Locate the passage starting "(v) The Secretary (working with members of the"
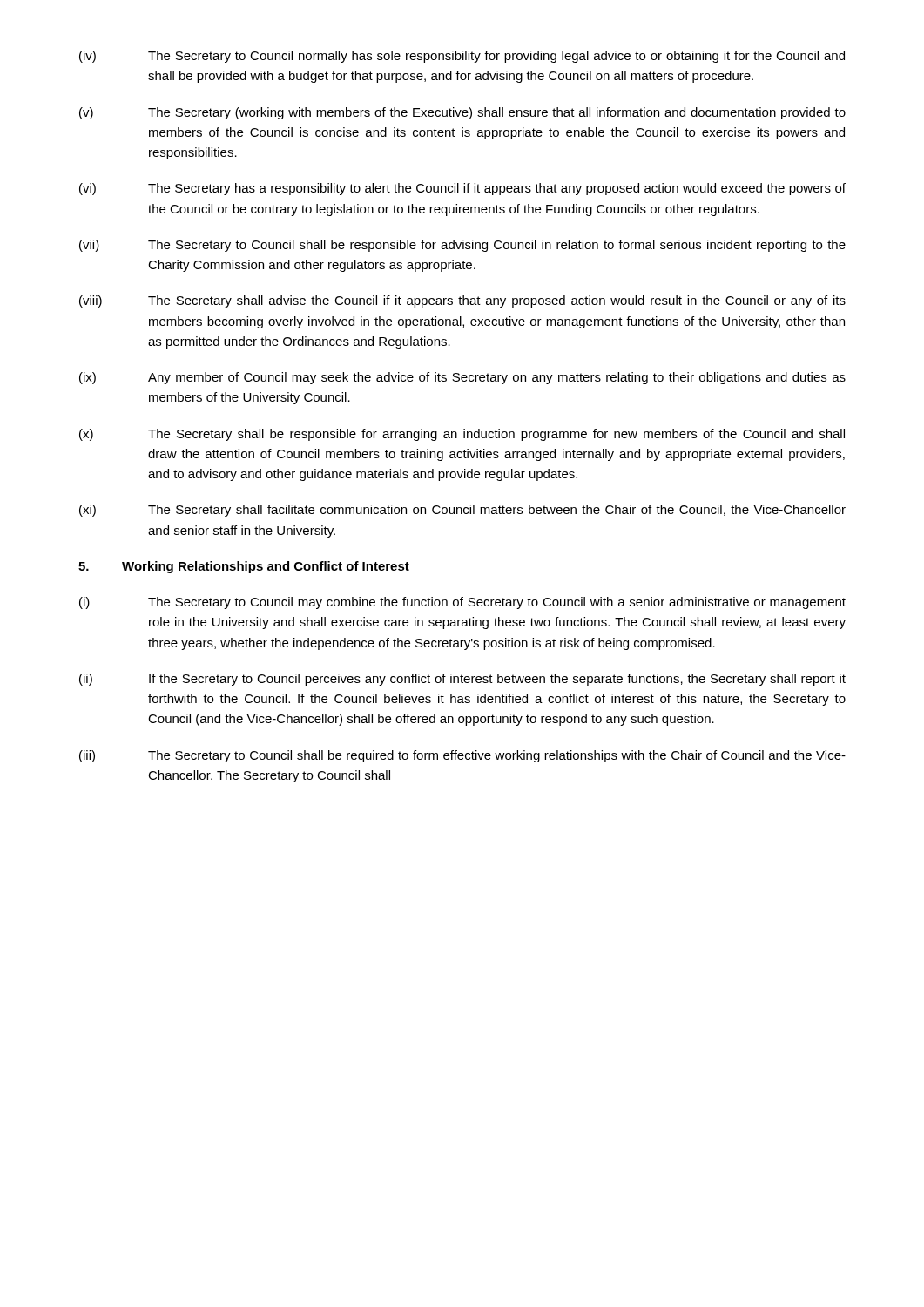 (462, 132)
